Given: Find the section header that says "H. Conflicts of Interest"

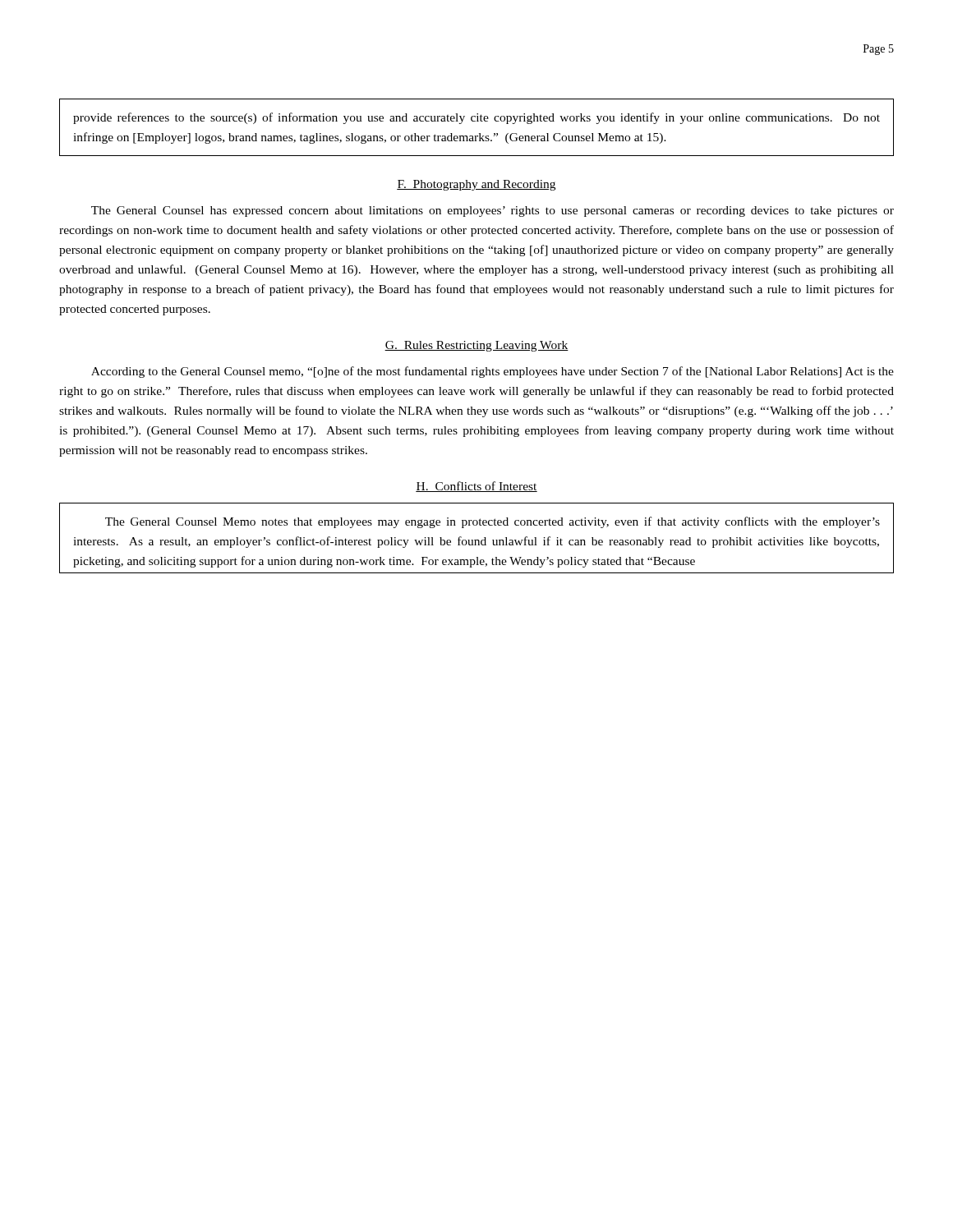Looking at the screenshot, I should click(476, 486).
